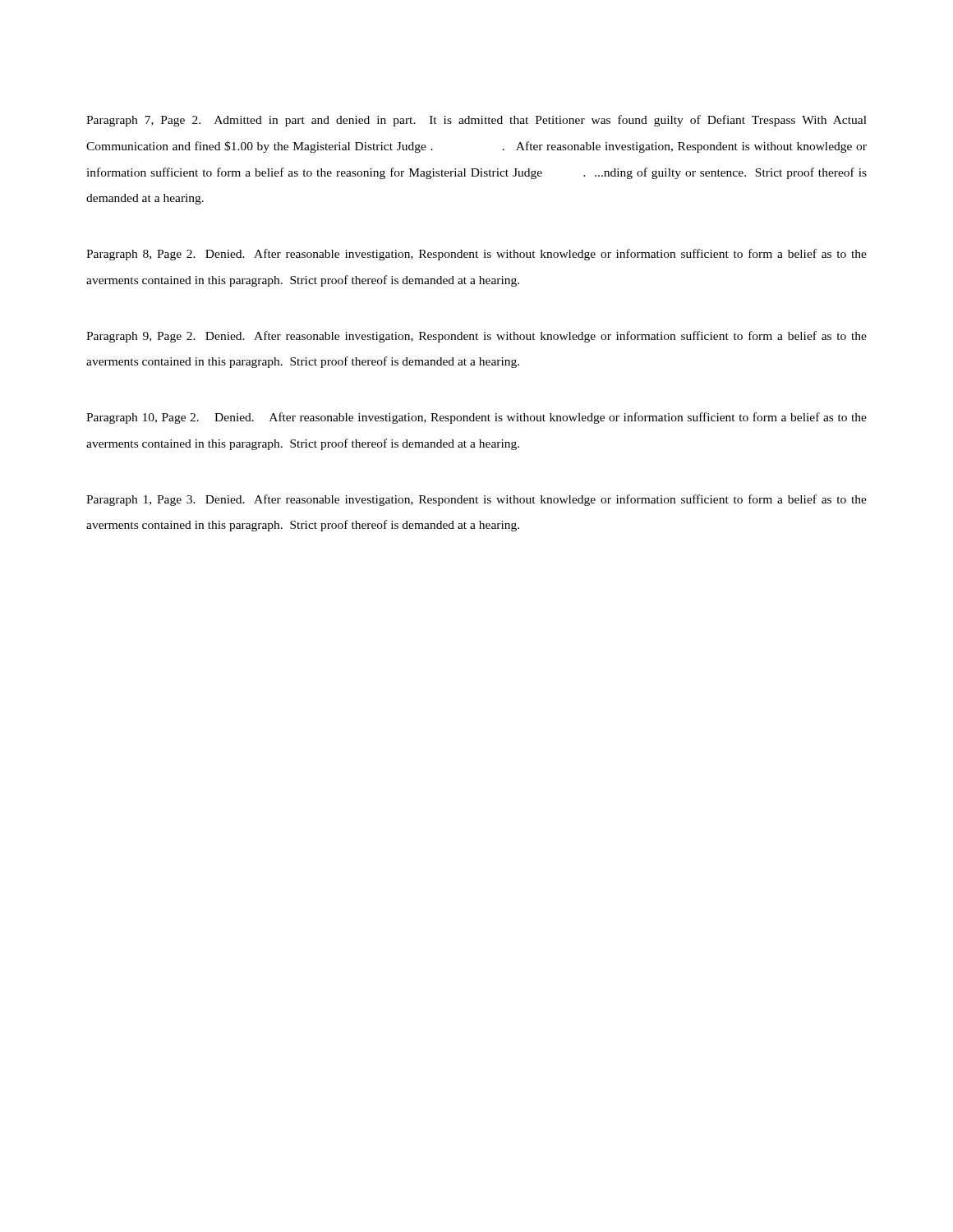Screen dimensions: 1232x953
Task: Find the text block containing "Paragraph 10, Page"
Action: click(x=476, y=430)
